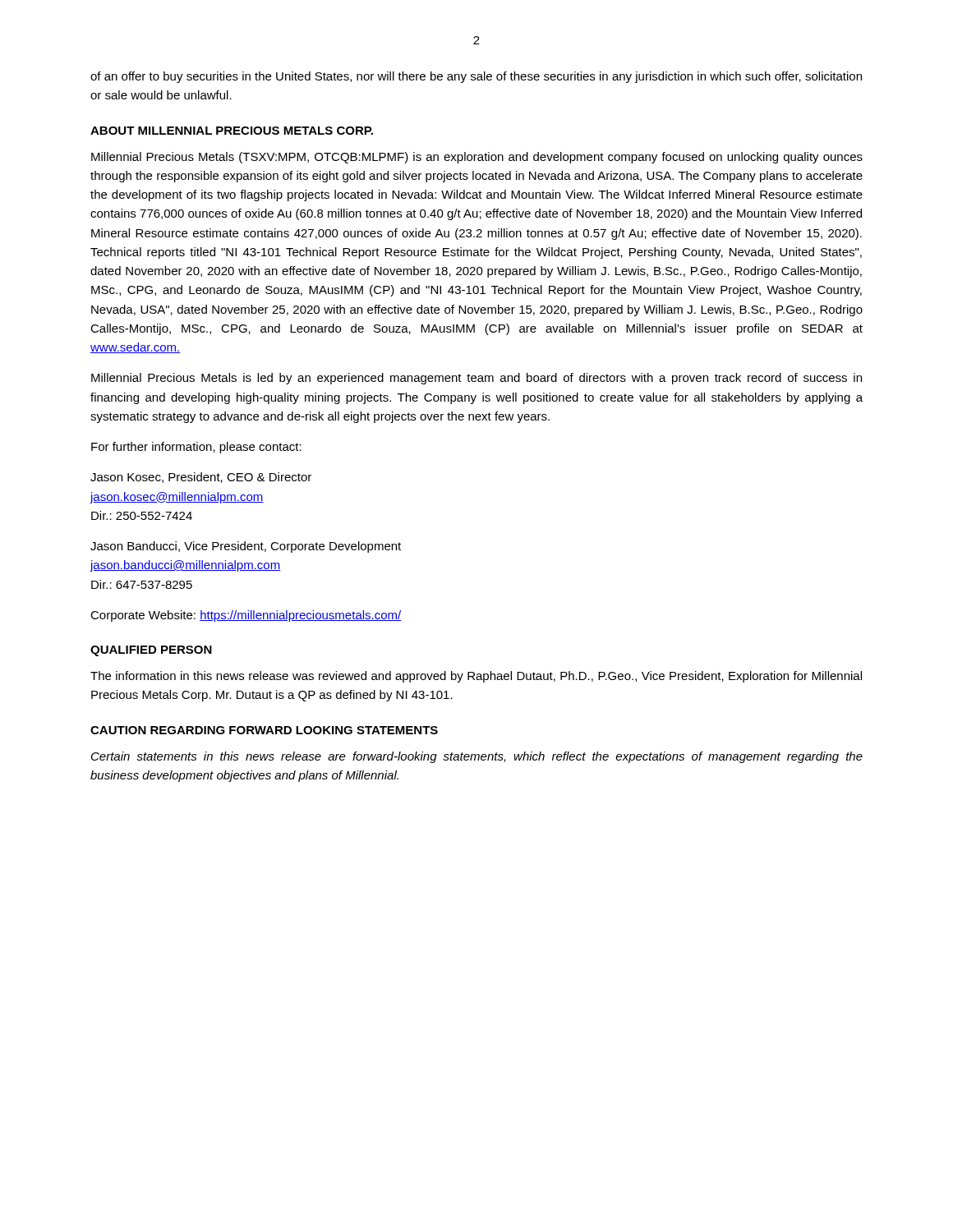953x1232 pixels.
Task: Locate the section header with the text "CAUTION REGARDING FORWARD LOOKING STATEMENTS"
Action: 264,729
